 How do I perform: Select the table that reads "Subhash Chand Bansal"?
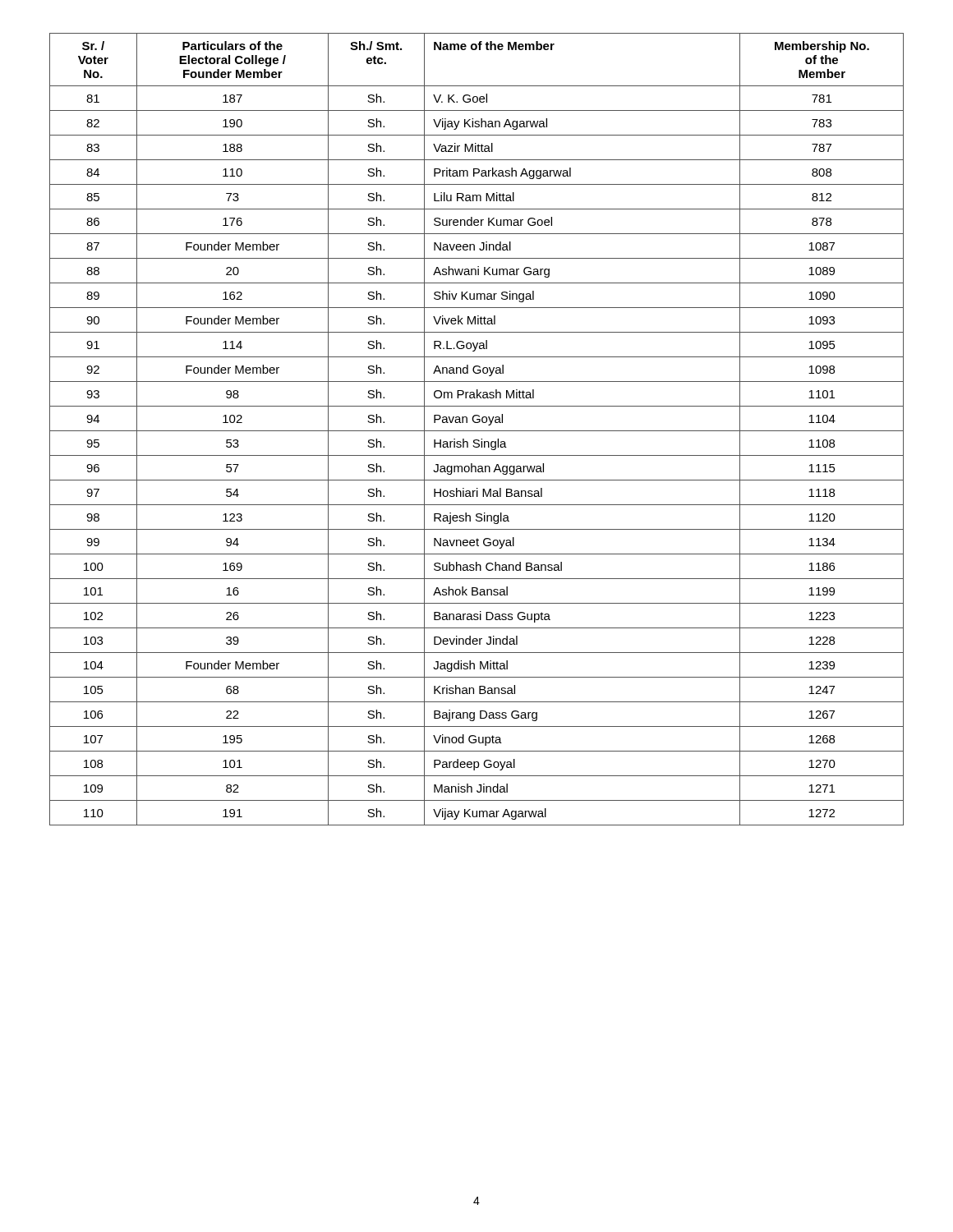(476, 429)
